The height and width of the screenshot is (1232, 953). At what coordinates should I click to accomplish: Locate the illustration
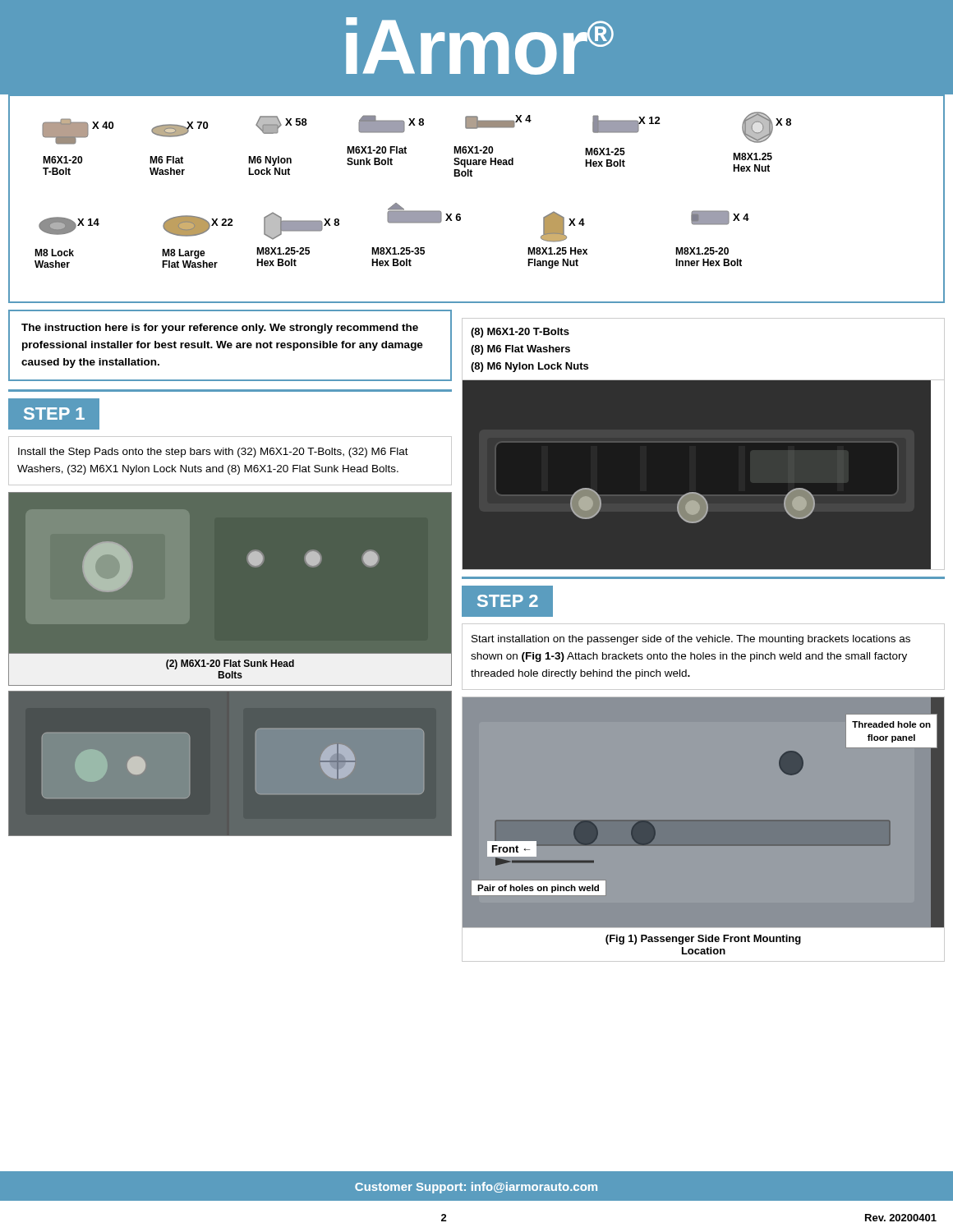(476, 199)
